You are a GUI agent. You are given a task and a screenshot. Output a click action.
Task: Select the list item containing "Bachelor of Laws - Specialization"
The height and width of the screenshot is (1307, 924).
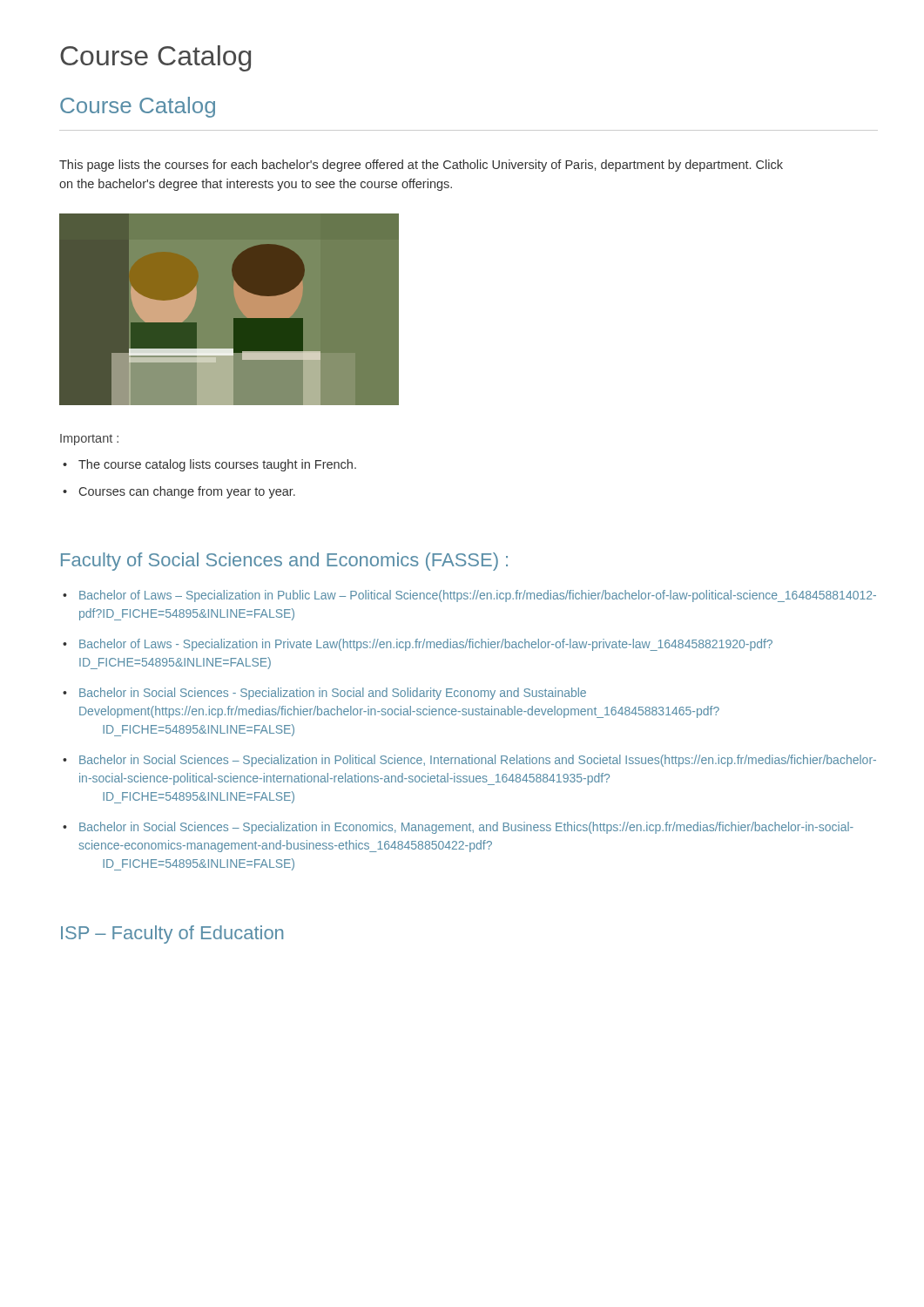coord(426,653)
